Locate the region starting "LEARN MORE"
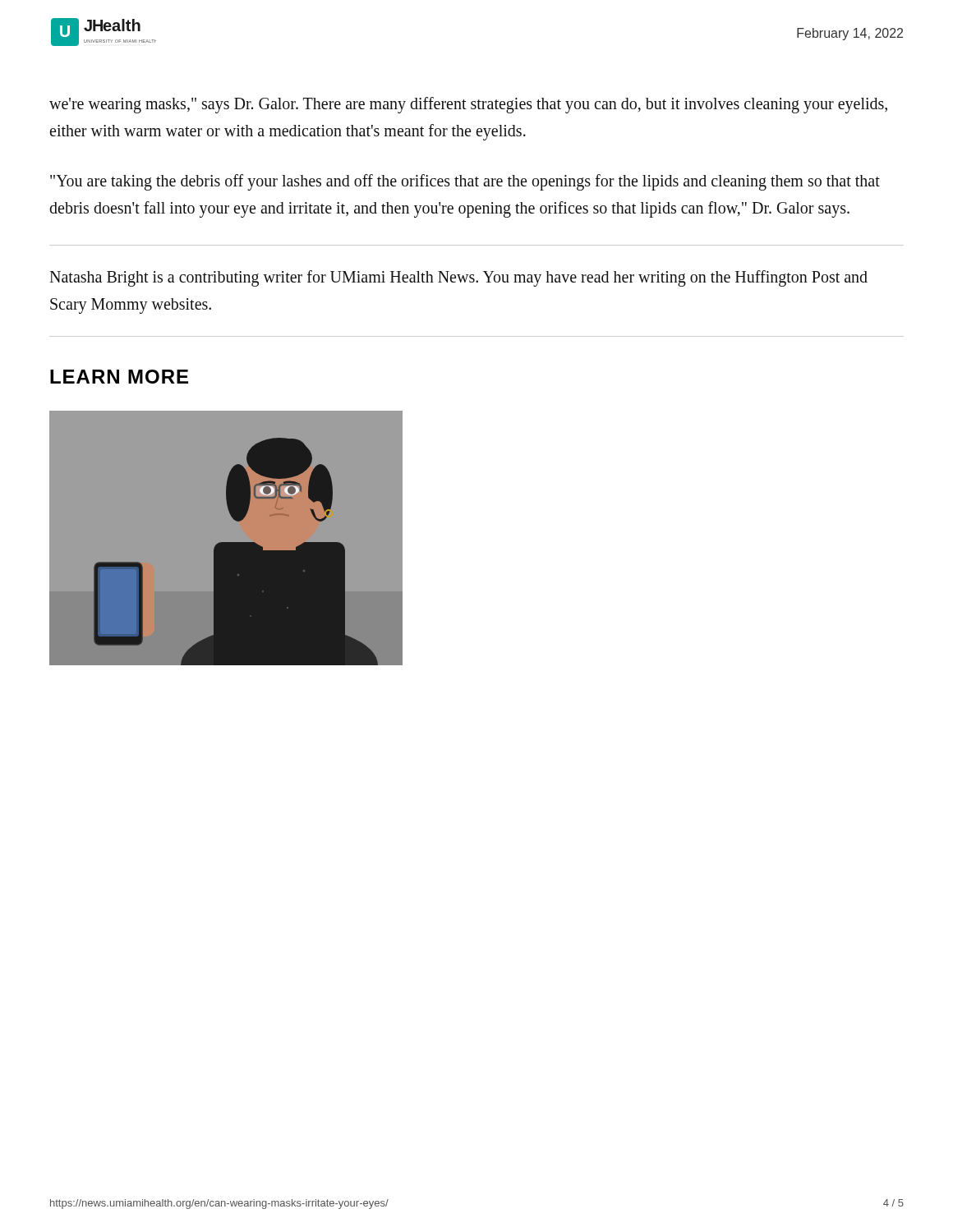The width and height of the screenshot is (953, 1232). 120,377
